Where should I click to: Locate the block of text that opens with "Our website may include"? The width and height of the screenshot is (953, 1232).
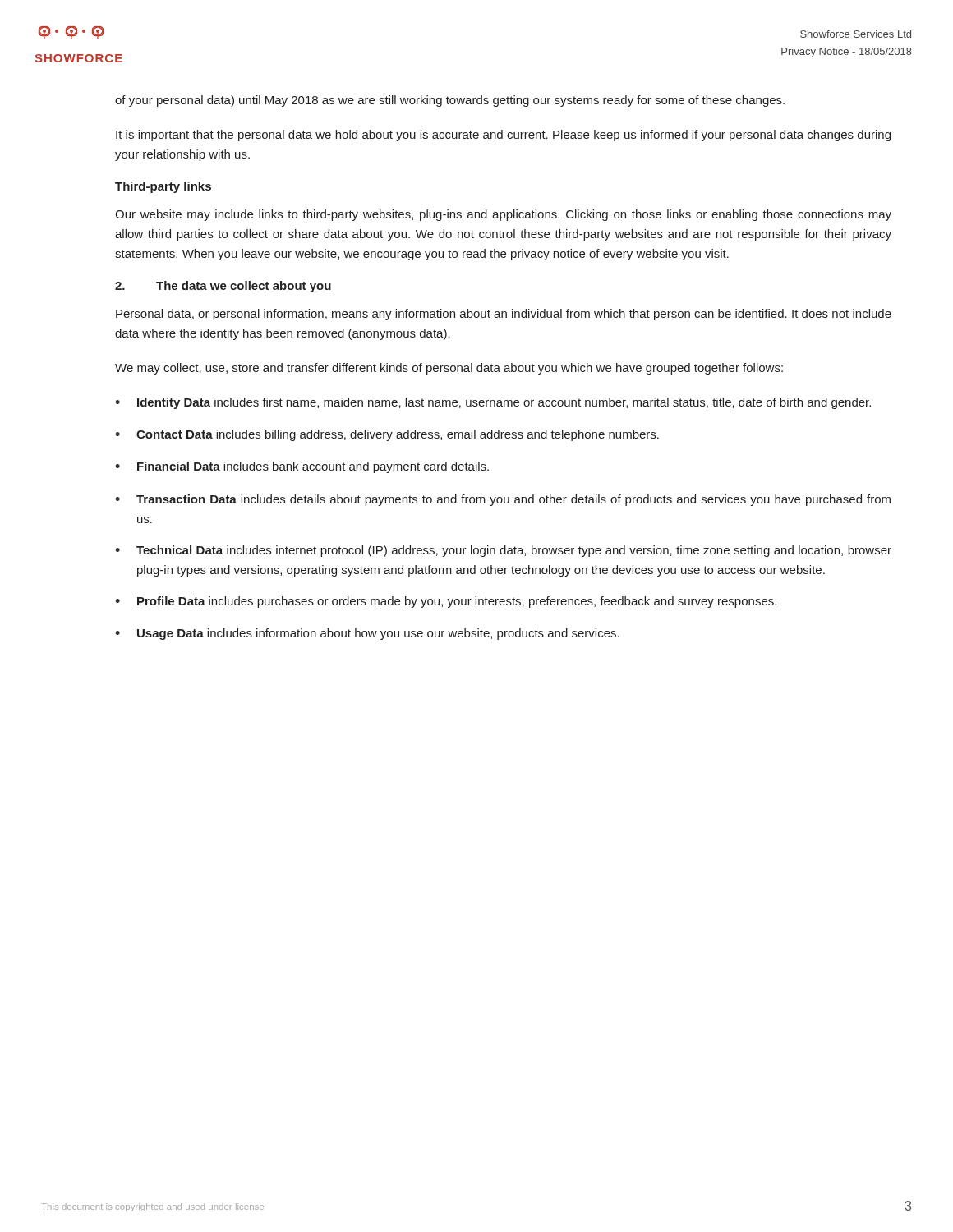click(503, 234)
